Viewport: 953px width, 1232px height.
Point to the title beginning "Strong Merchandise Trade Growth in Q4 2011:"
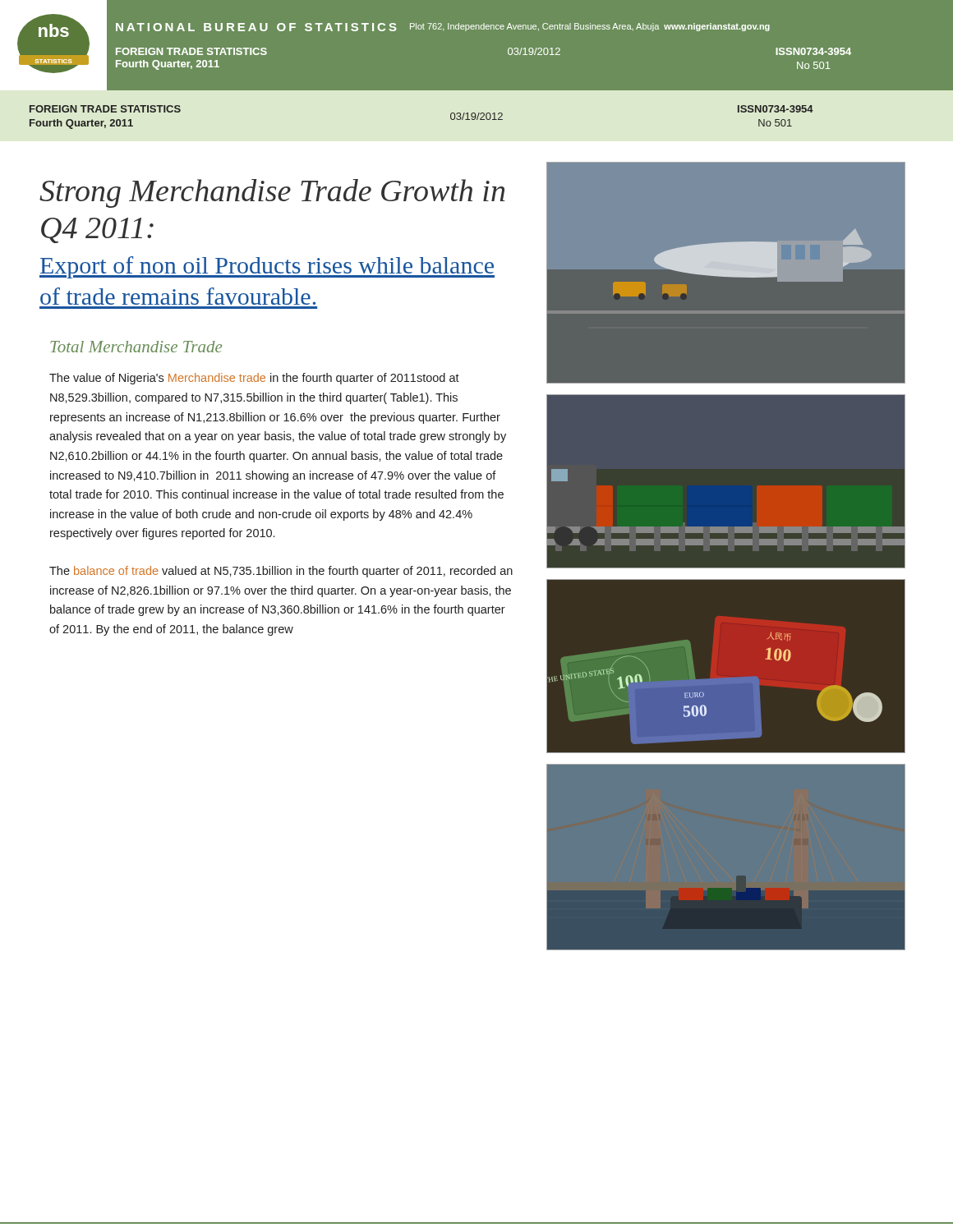coord(272,193)
